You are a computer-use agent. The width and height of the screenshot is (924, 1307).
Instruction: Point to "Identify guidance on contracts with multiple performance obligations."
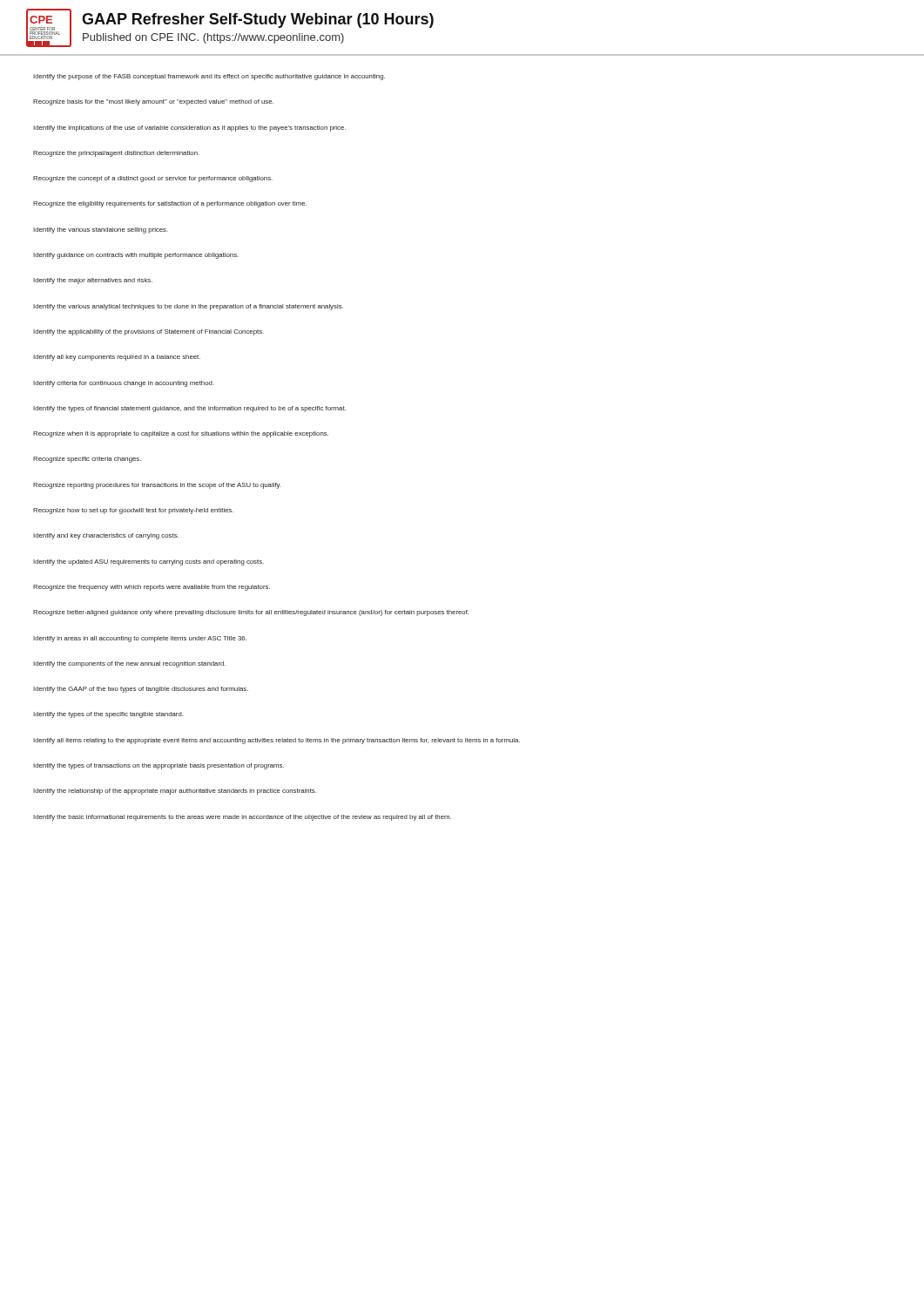click(136, 255)
